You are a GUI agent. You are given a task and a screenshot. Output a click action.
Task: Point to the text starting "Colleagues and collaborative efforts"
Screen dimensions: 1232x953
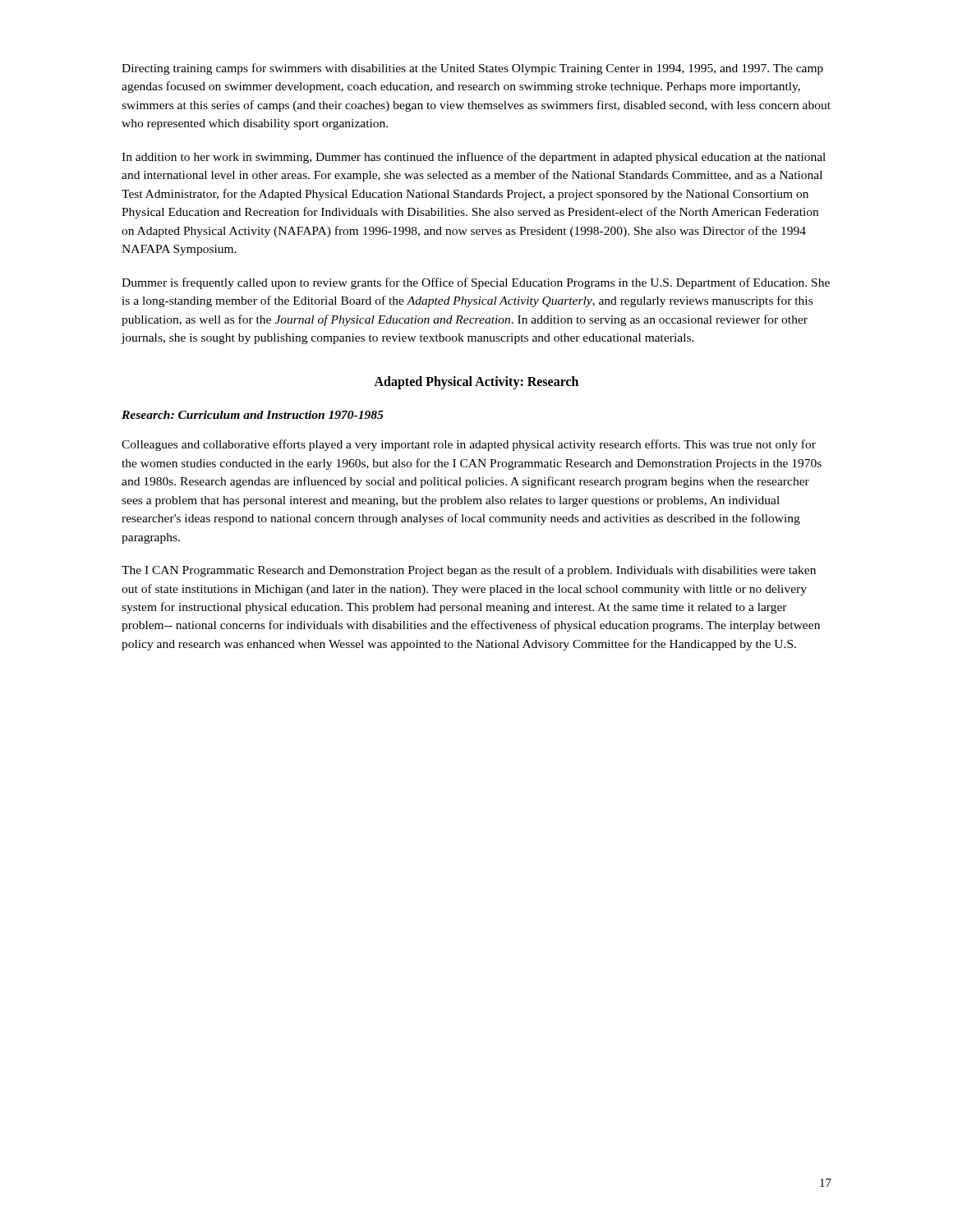472,490
